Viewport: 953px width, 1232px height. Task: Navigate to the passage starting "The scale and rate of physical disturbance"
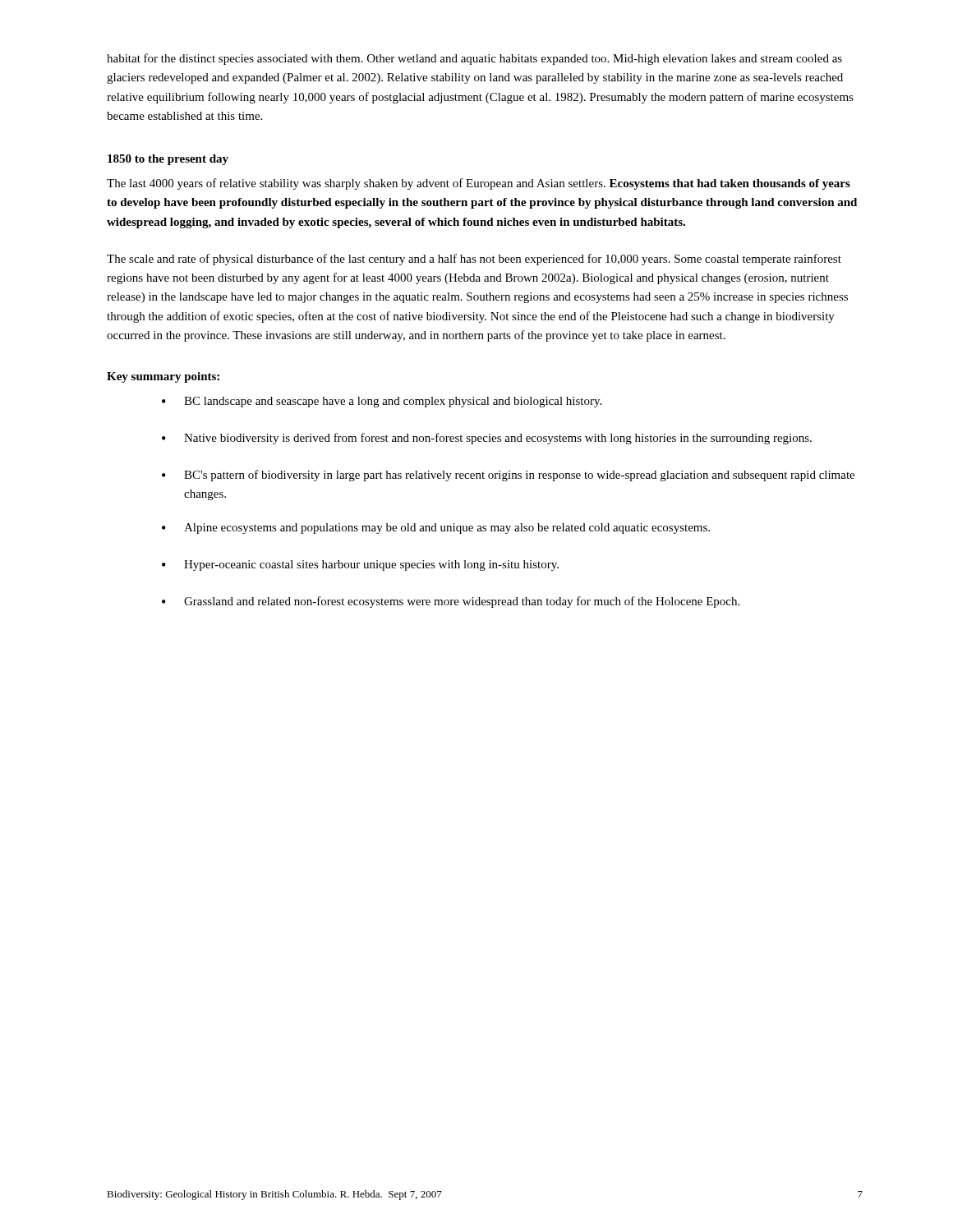tap(478, 297)
